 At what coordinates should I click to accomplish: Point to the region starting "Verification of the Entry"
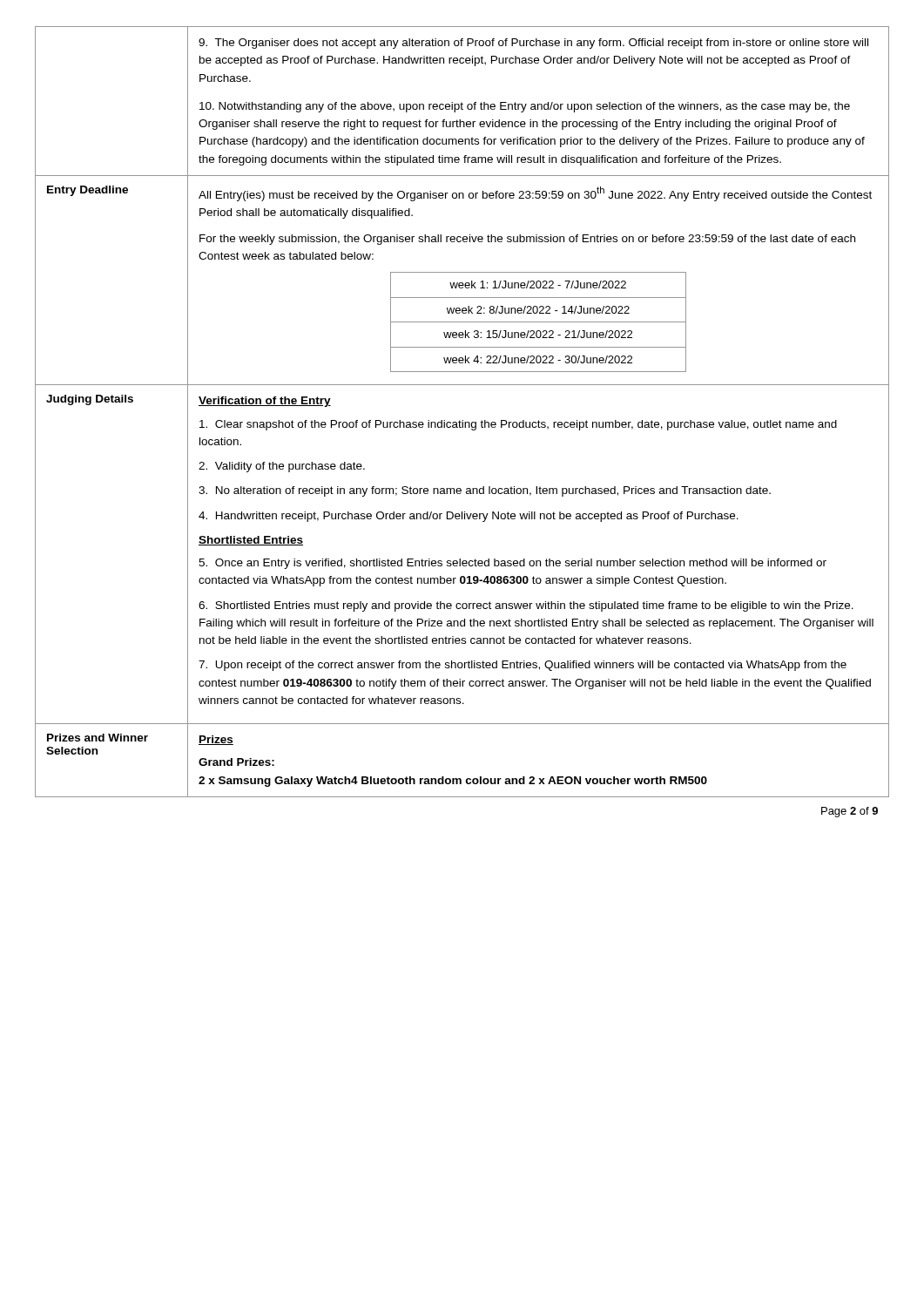[265, 401]
